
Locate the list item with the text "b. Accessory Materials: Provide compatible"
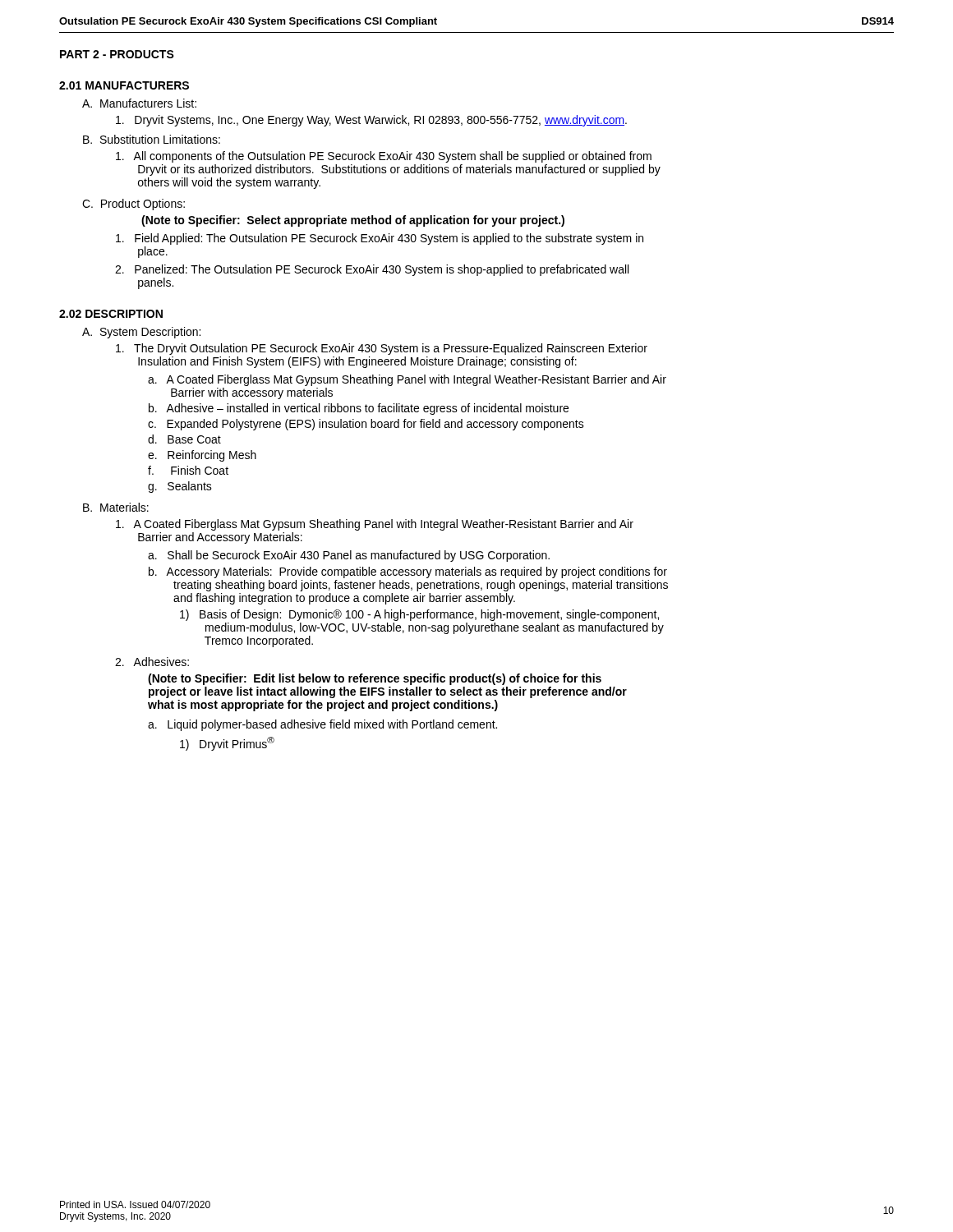pyautogui.click(x=408, y=585)
